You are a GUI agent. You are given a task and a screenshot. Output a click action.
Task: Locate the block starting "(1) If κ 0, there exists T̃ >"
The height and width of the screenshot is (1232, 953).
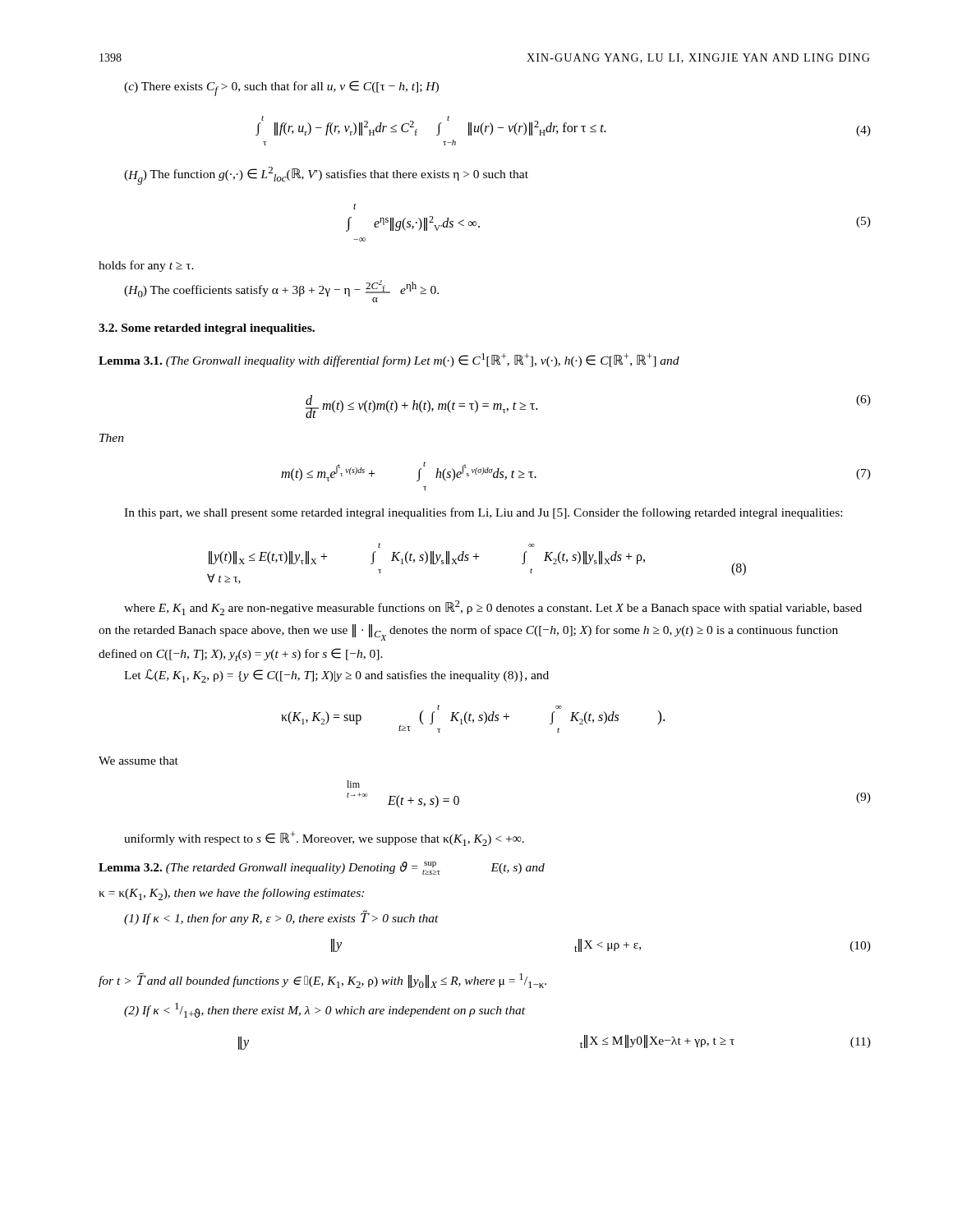pos(281,918)
